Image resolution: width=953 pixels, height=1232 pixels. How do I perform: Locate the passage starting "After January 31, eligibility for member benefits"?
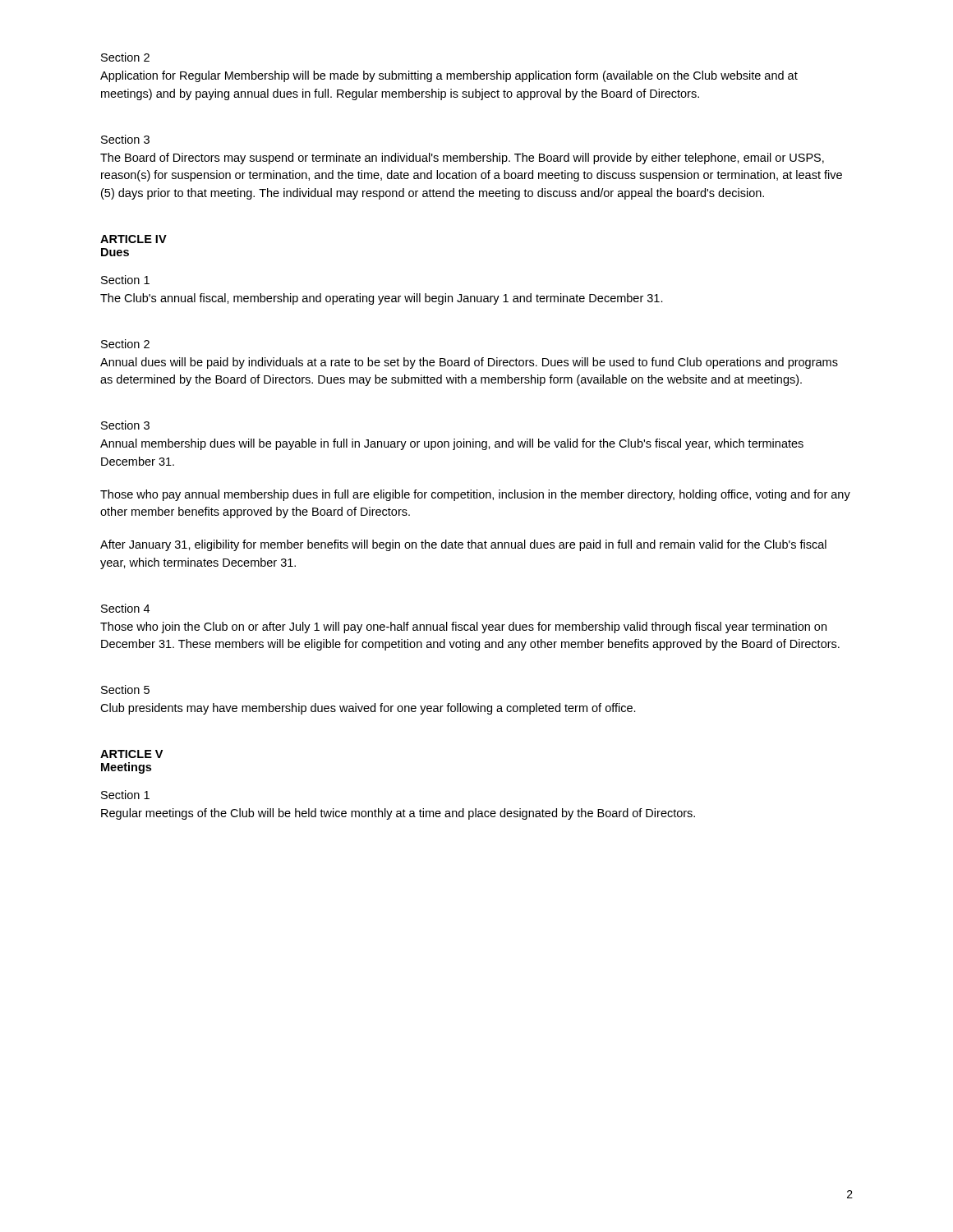click(x=464, y=553)
